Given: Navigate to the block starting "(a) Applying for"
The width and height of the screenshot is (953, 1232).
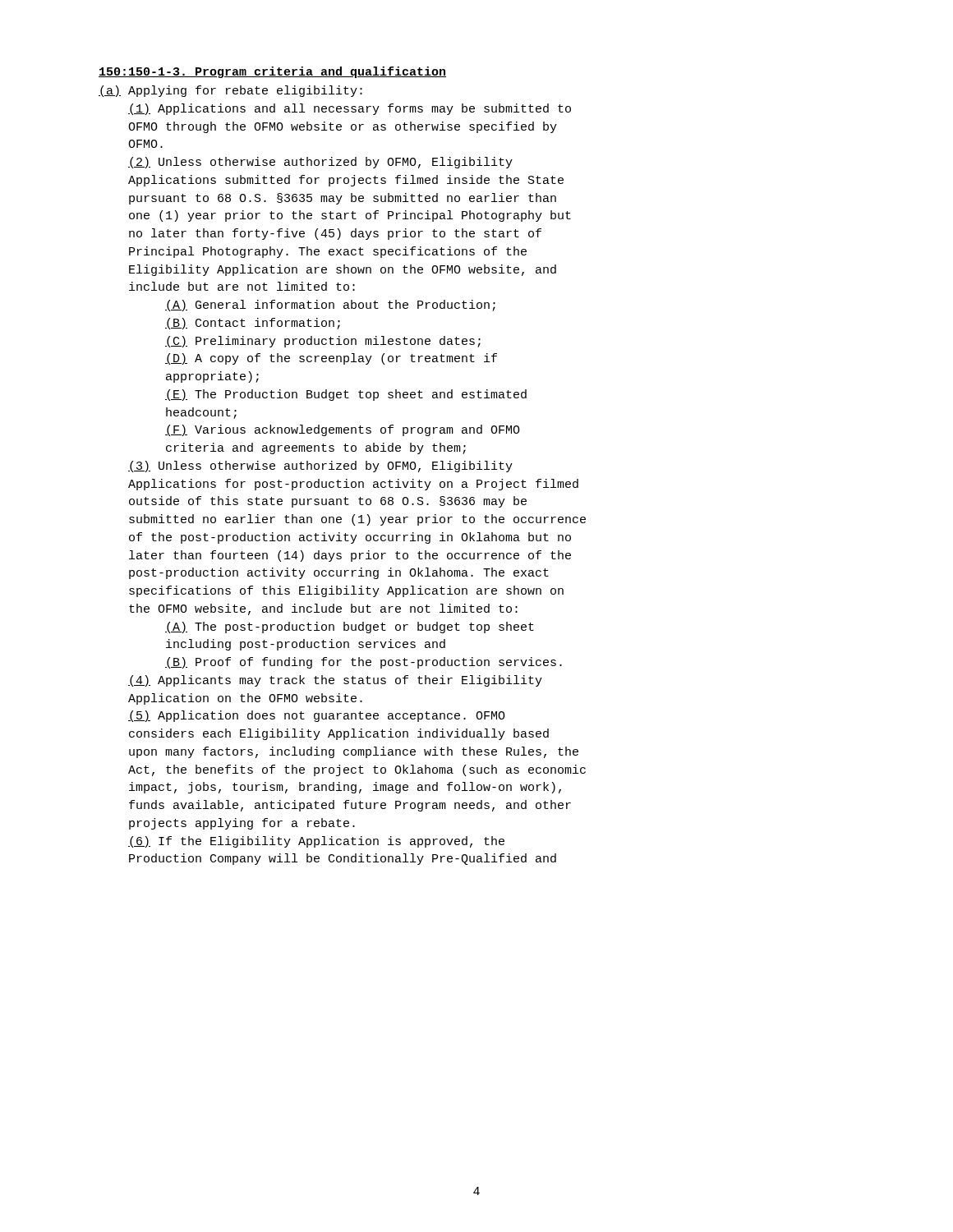Looking at the screenshot, I should coord(343,476).
